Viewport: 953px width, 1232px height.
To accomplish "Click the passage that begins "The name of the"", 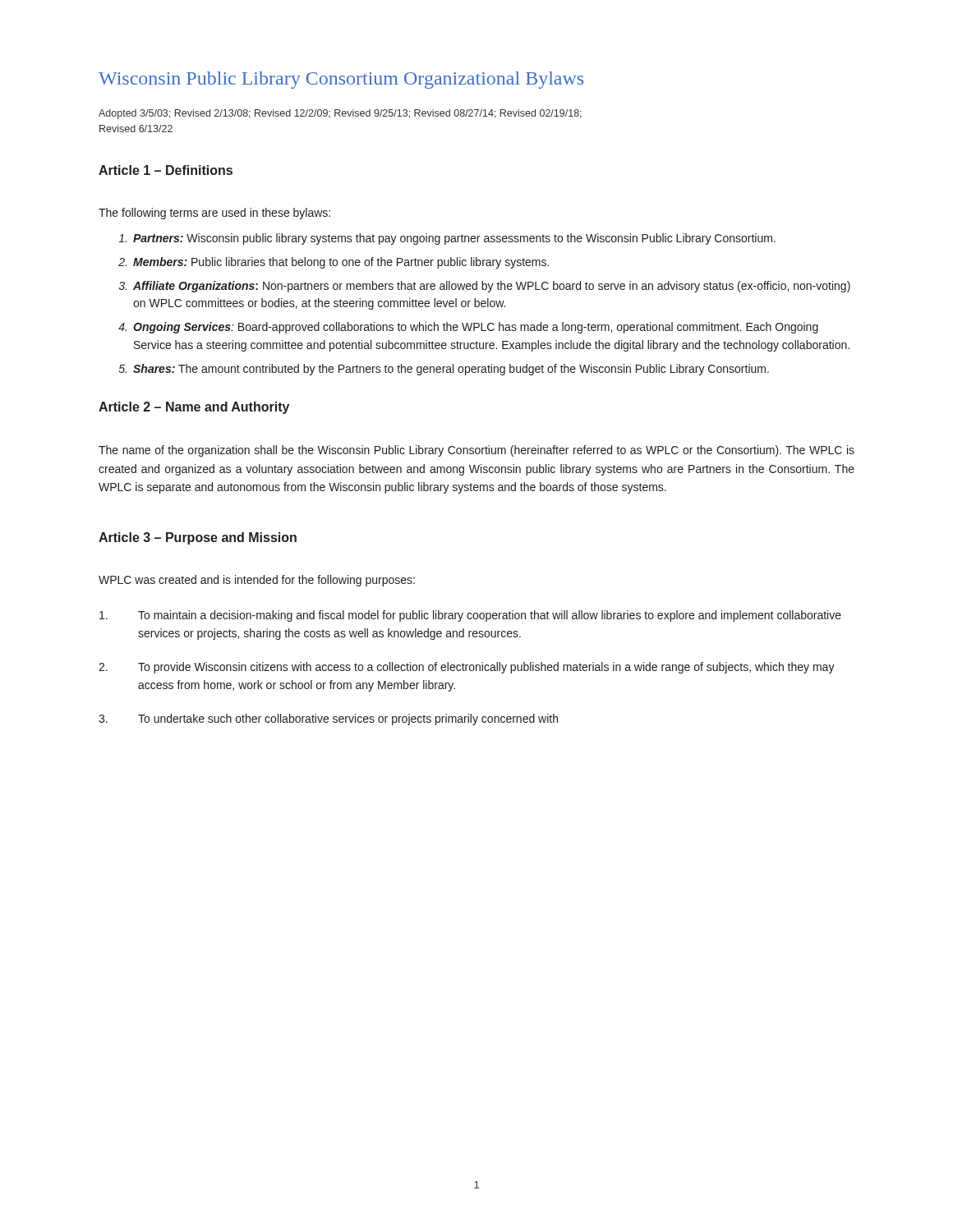I will (476, 469).
